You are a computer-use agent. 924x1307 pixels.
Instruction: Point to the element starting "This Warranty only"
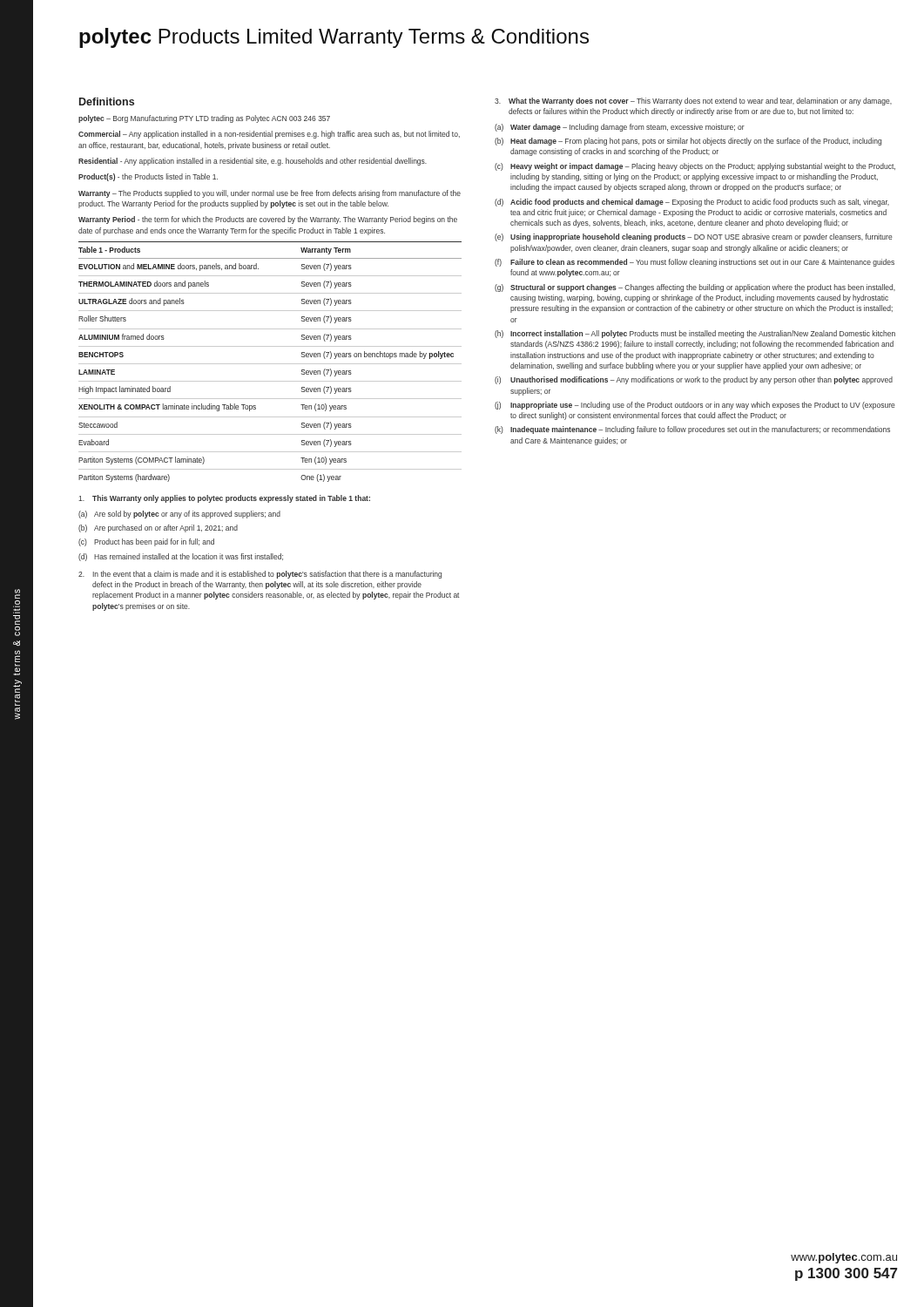270,499
